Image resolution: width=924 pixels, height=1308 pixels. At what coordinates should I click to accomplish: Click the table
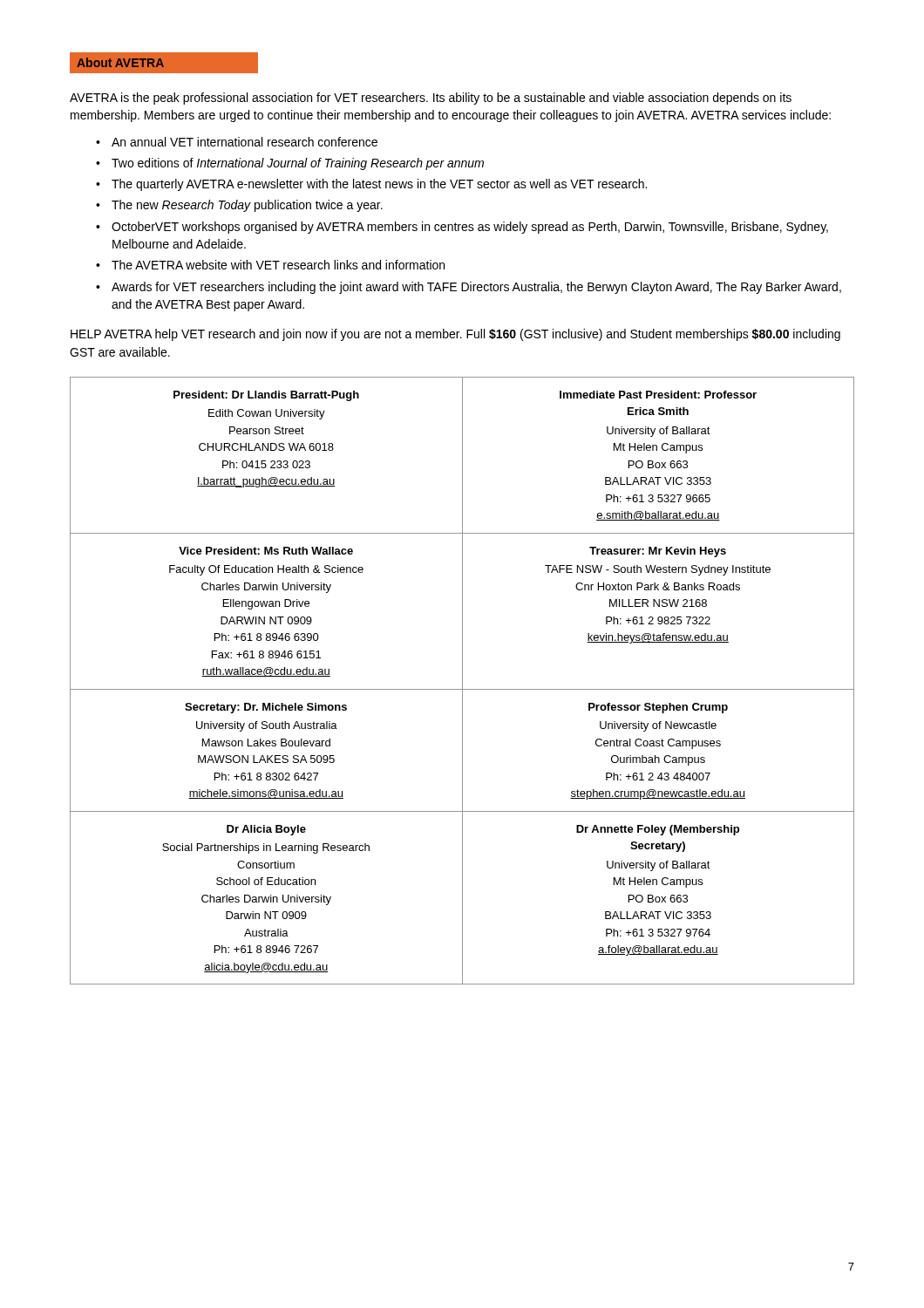pos(462,681)
